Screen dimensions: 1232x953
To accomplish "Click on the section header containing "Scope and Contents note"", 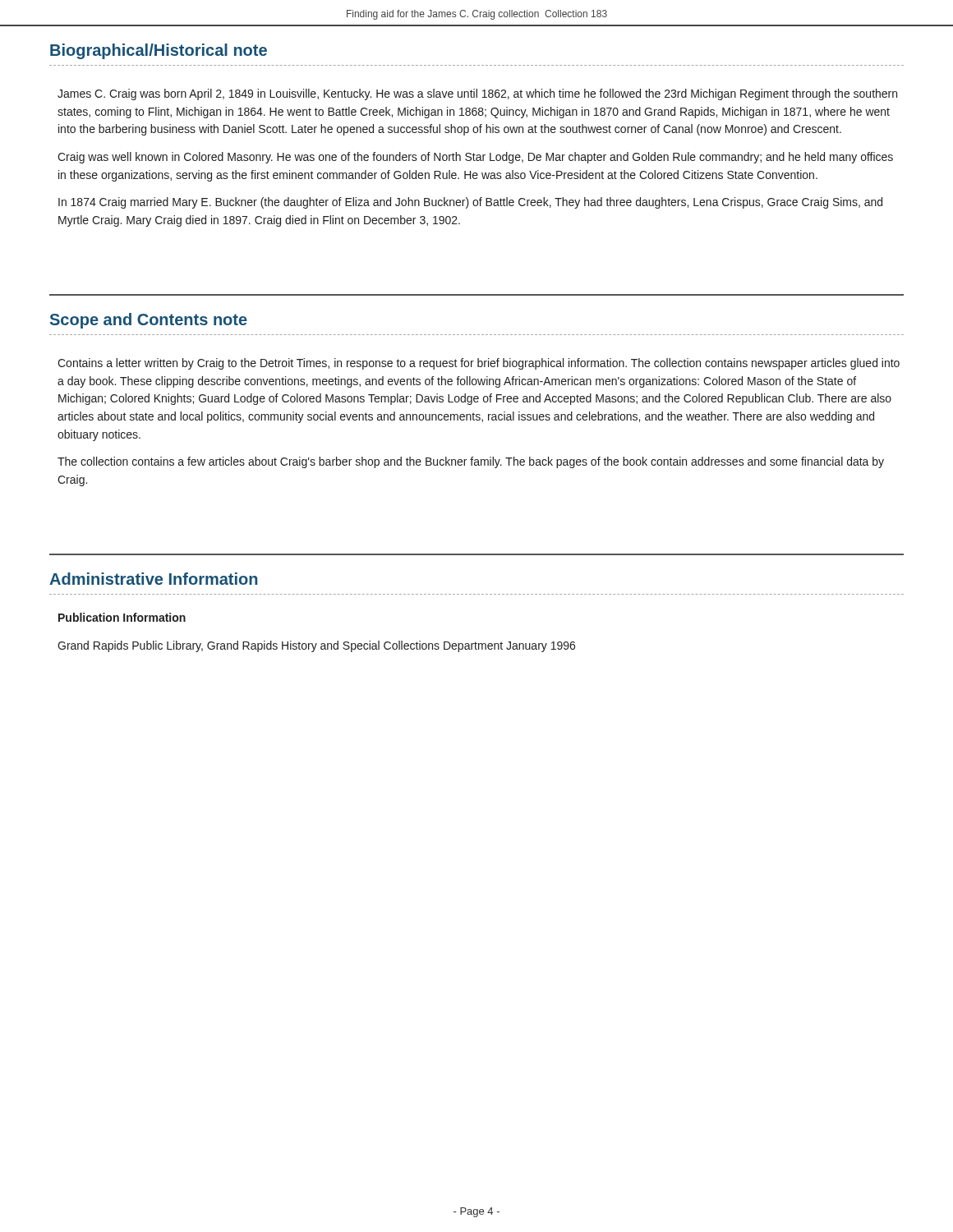I will [148, 319].
